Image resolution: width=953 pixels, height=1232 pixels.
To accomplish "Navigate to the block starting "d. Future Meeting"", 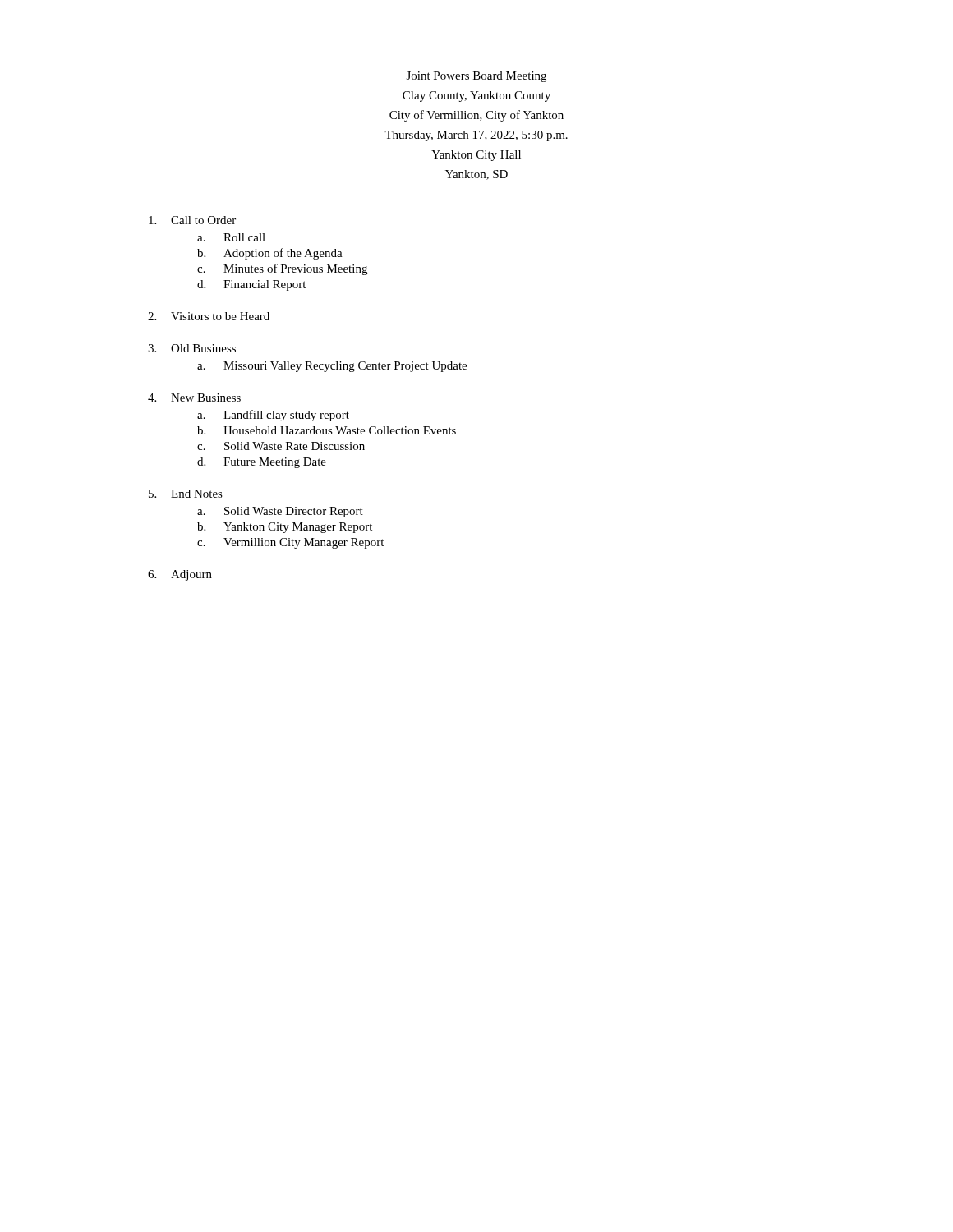I will point(262,462).
